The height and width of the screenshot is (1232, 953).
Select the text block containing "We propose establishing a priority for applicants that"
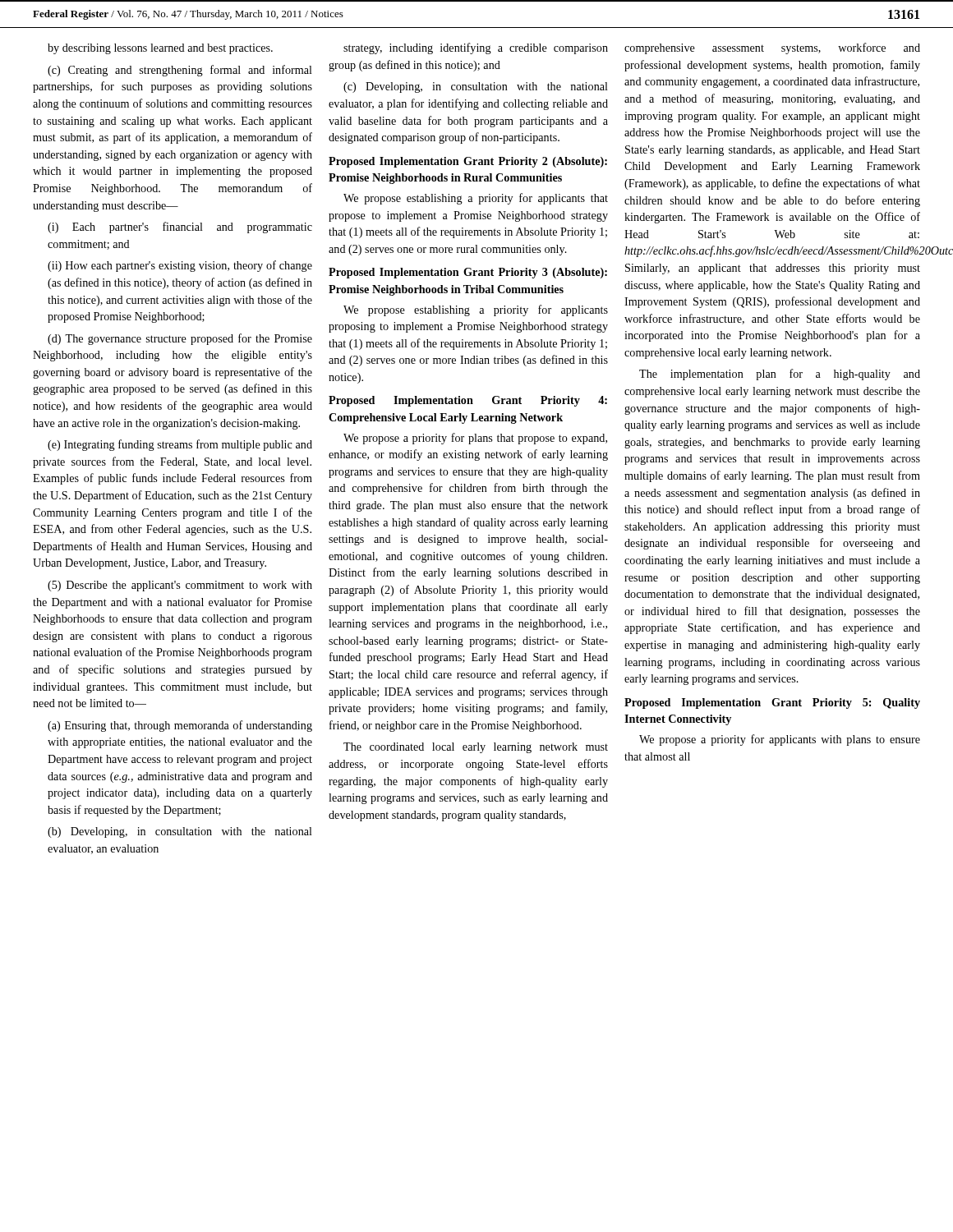click(468, 224)
